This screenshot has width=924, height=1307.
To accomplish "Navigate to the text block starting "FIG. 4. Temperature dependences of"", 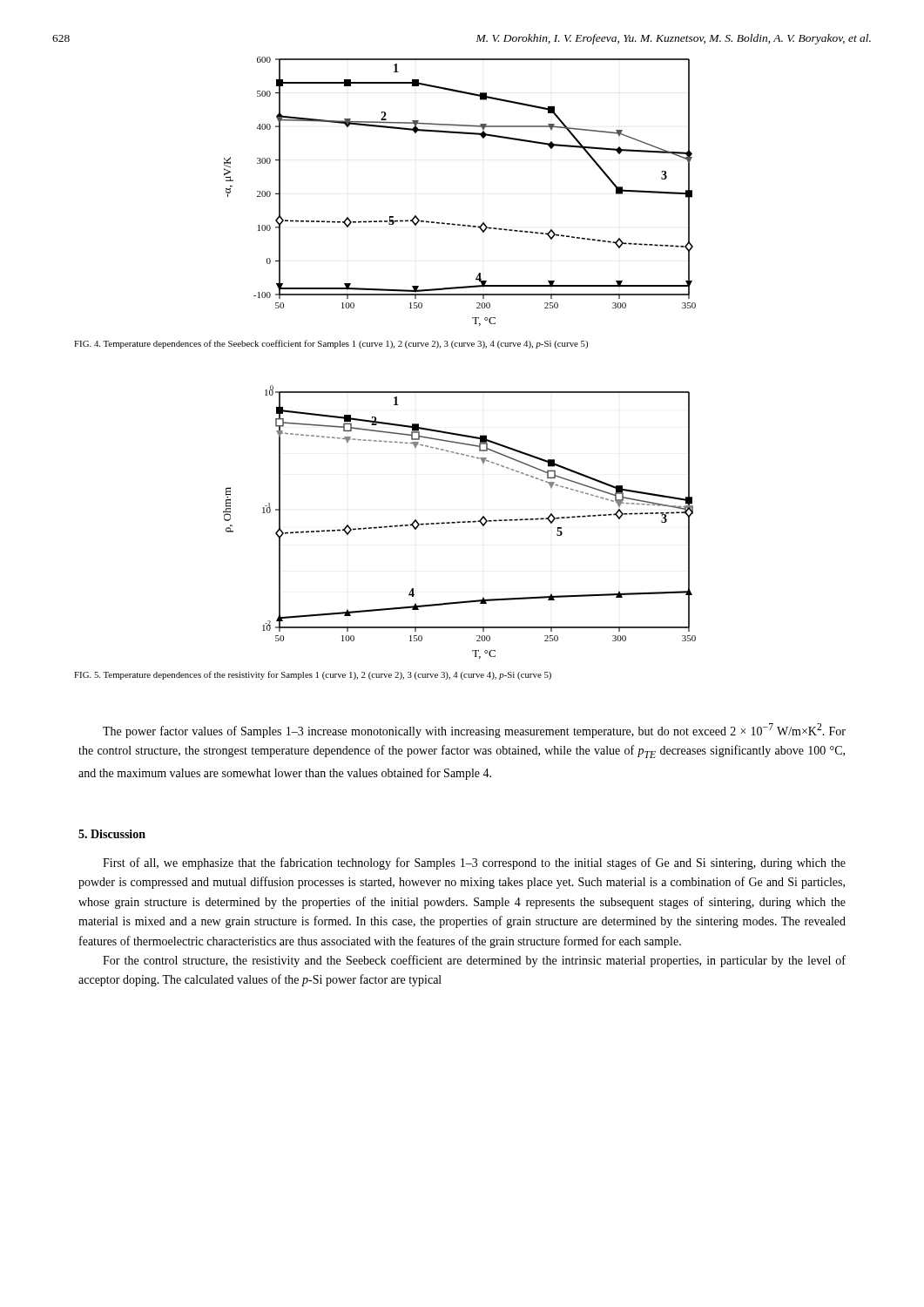I will coord(331,343).
